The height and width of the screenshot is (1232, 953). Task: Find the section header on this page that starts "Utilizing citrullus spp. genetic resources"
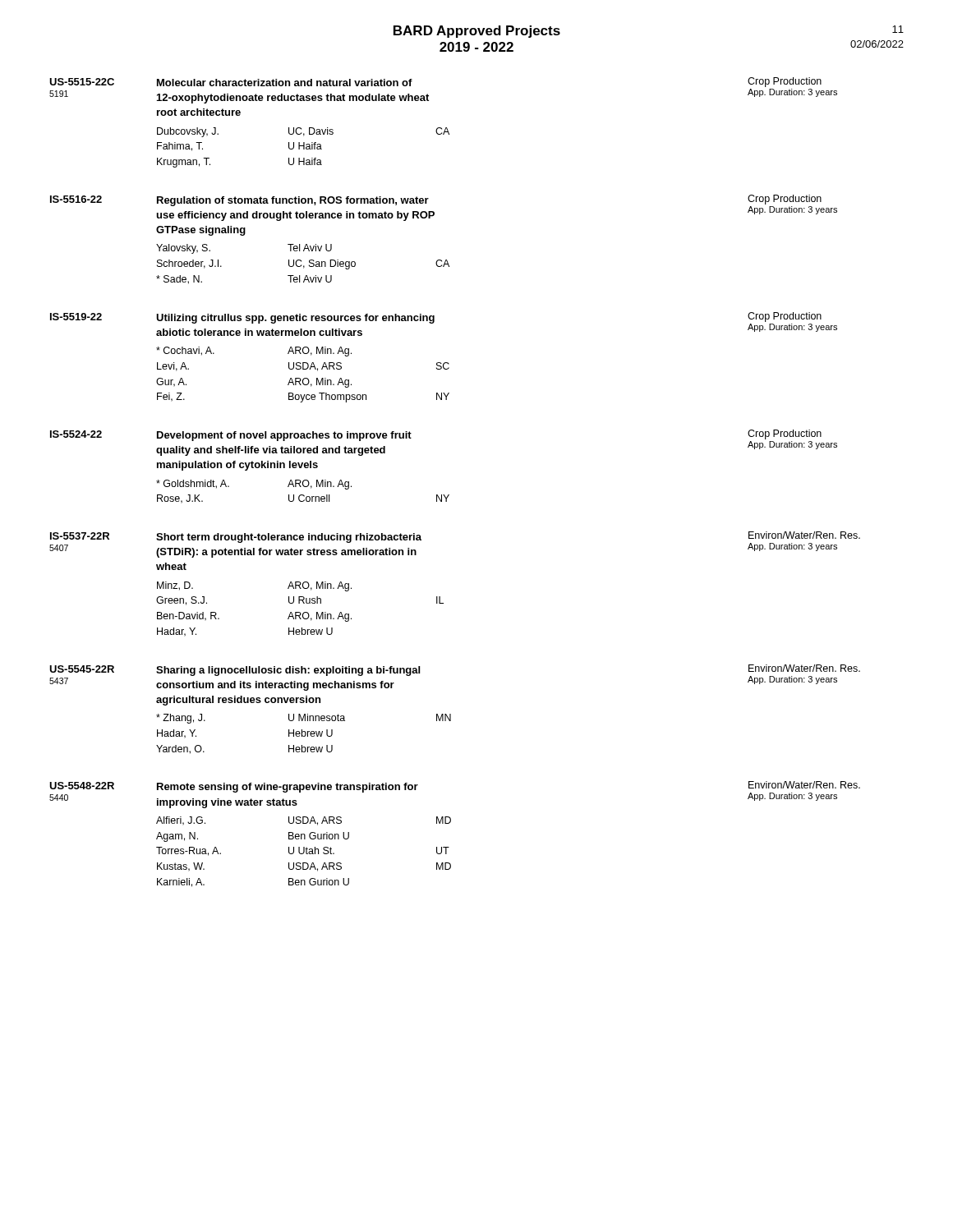pos(448,358)
